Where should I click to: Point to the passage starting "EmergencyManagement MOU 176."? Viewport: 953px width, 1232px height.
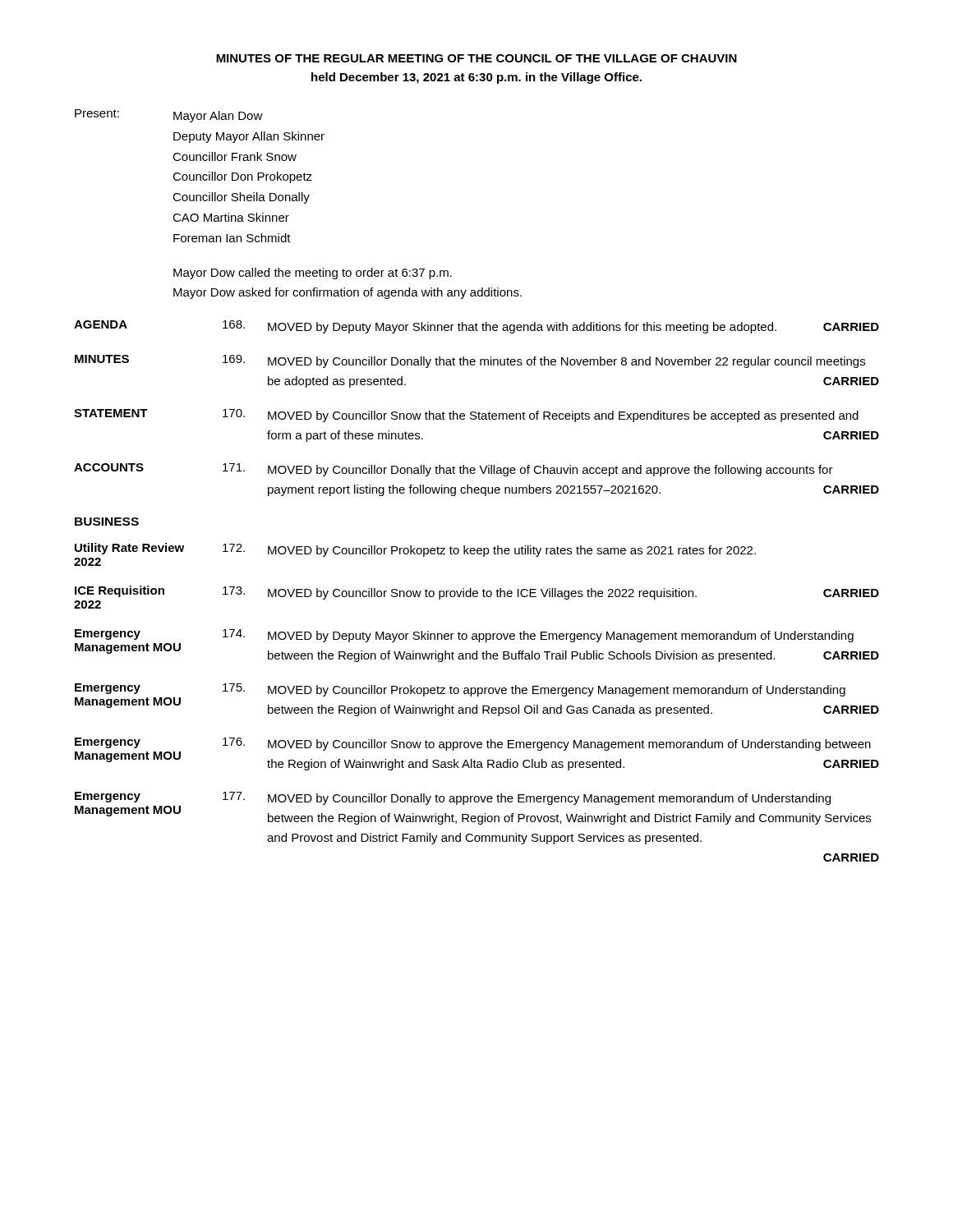[x=476, y=754]
